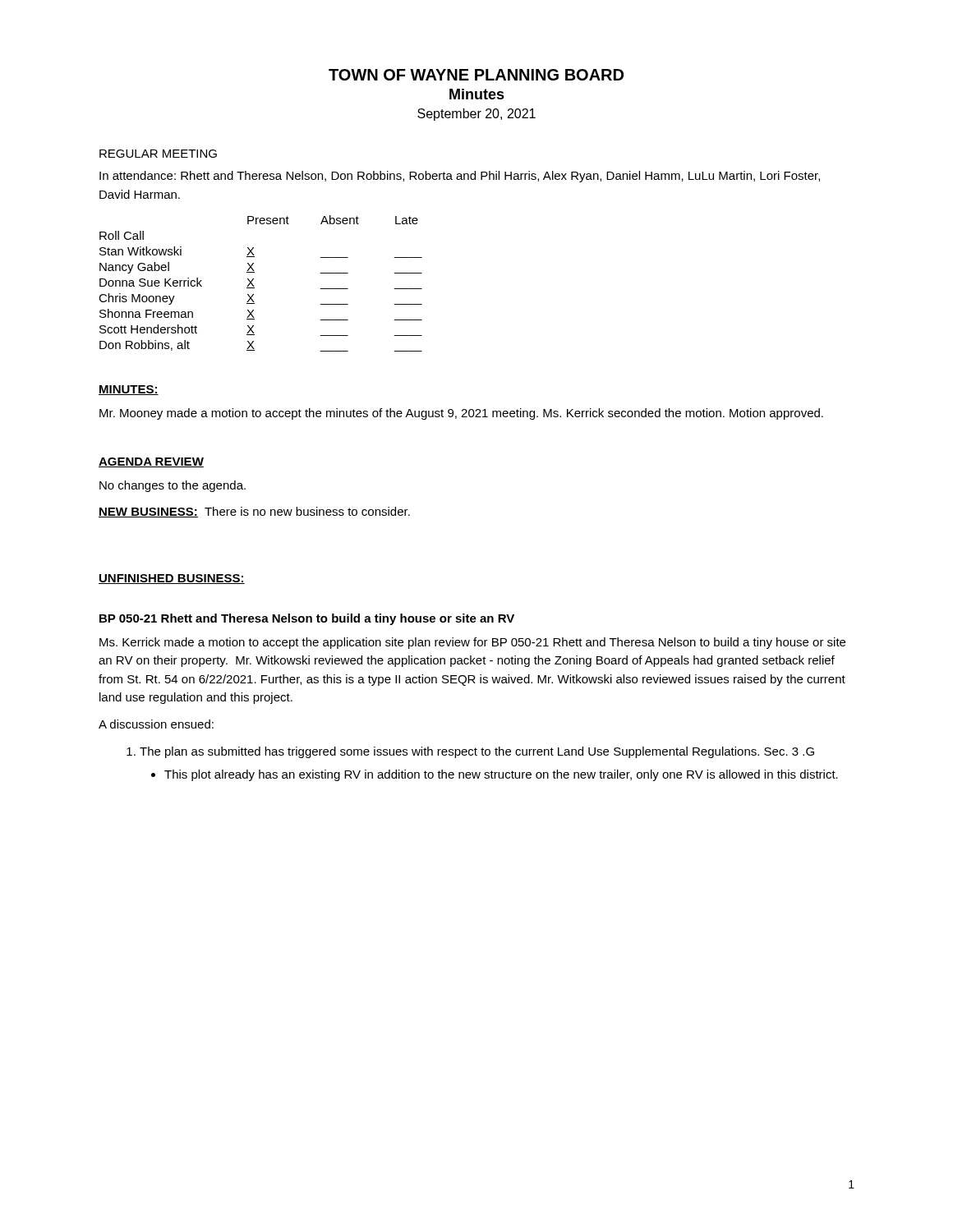The height and width of the screenshot is (1232, 953).
Task: Find the element starting "A discussion ensued:"
Action: [156, 724]
